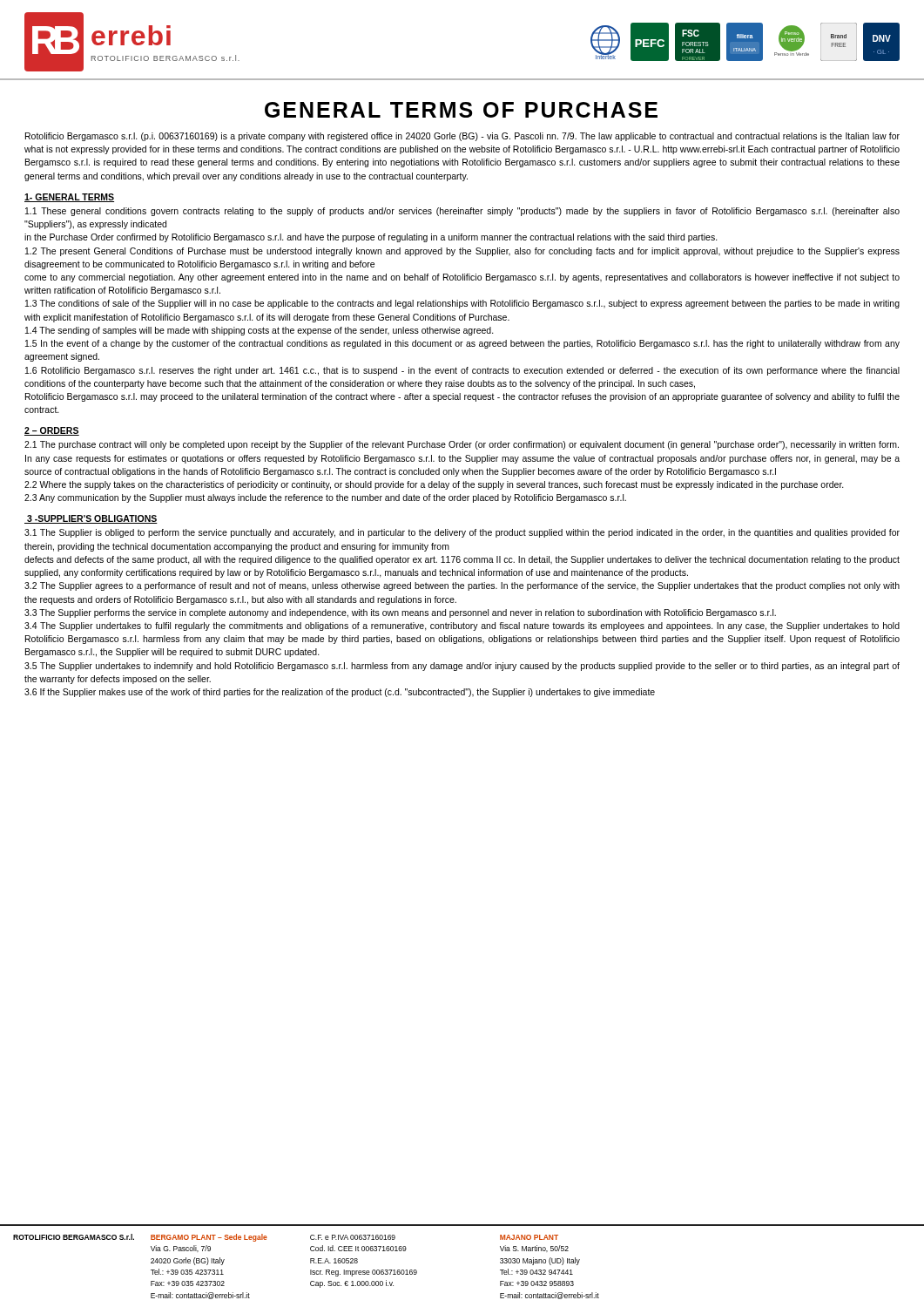The width and height of the screenshot is (924, 1307).
Task: Find the text block that says "1 These general conditions govern contracts relating"
Action: point(462,310)
